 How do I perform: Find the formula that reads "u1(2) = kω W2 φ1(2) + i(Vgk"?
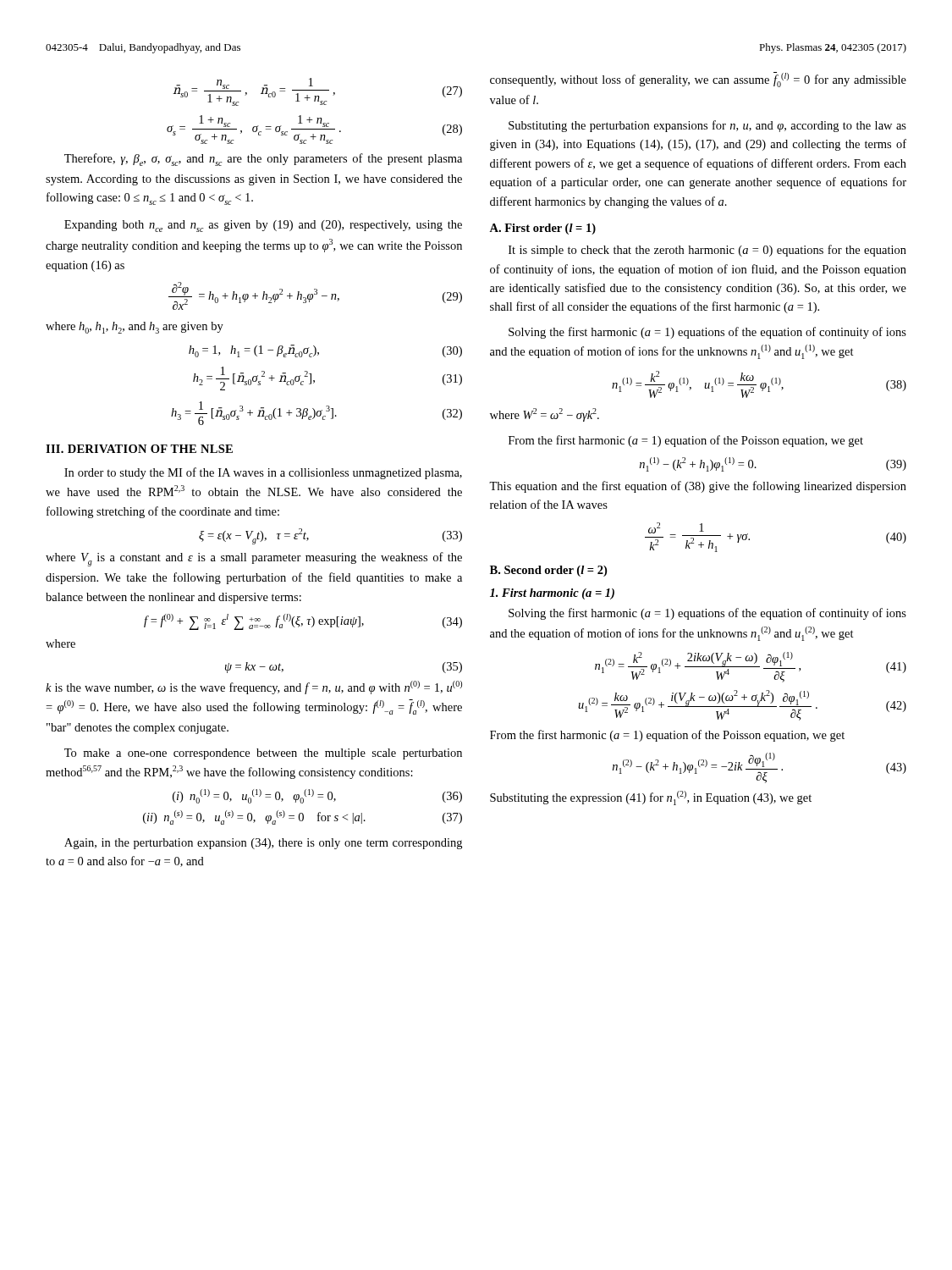click(742, 705)
